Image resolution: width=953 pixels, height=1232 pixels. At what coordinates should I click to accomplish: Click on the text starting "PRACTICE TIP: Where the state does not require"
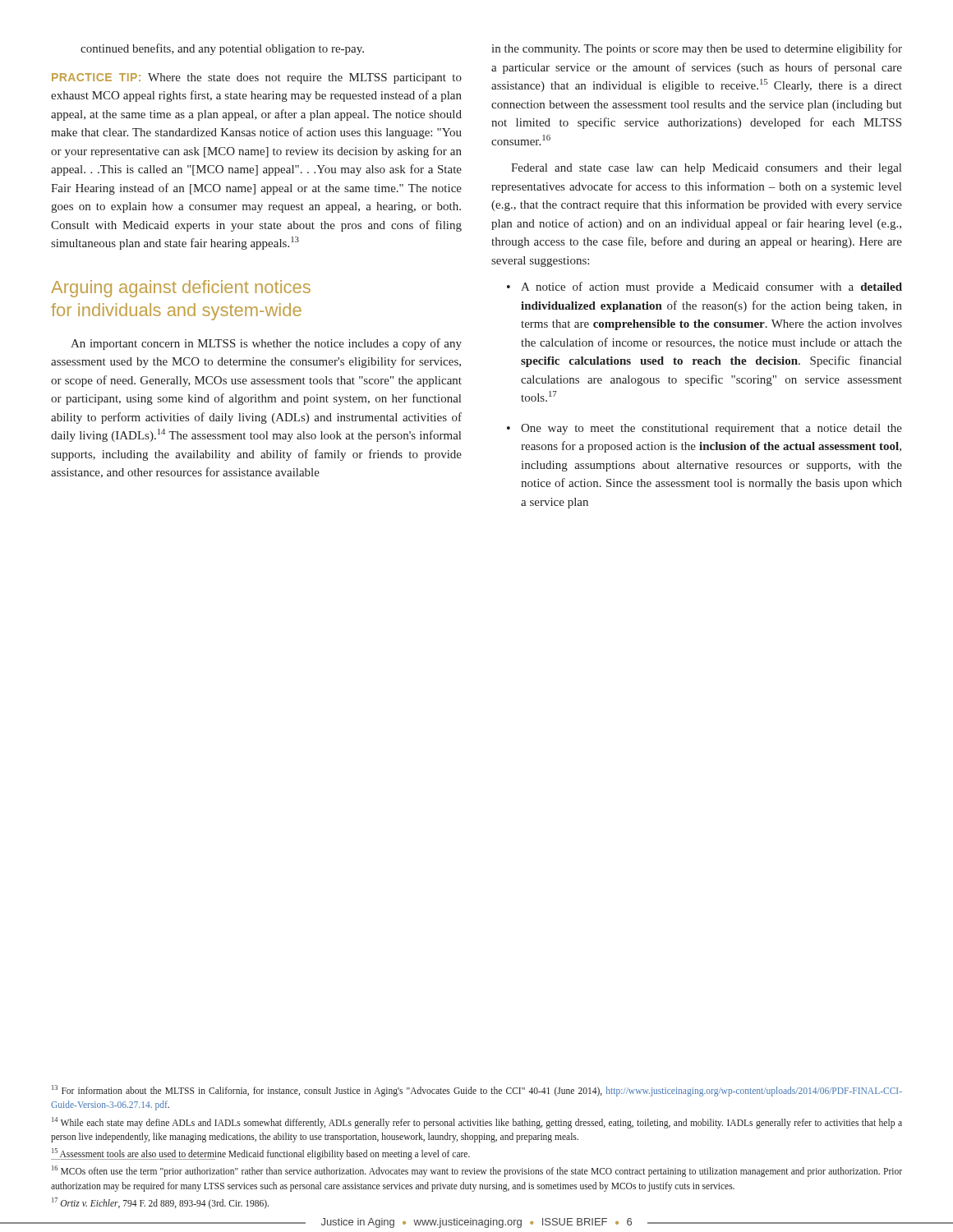[256, 160]
